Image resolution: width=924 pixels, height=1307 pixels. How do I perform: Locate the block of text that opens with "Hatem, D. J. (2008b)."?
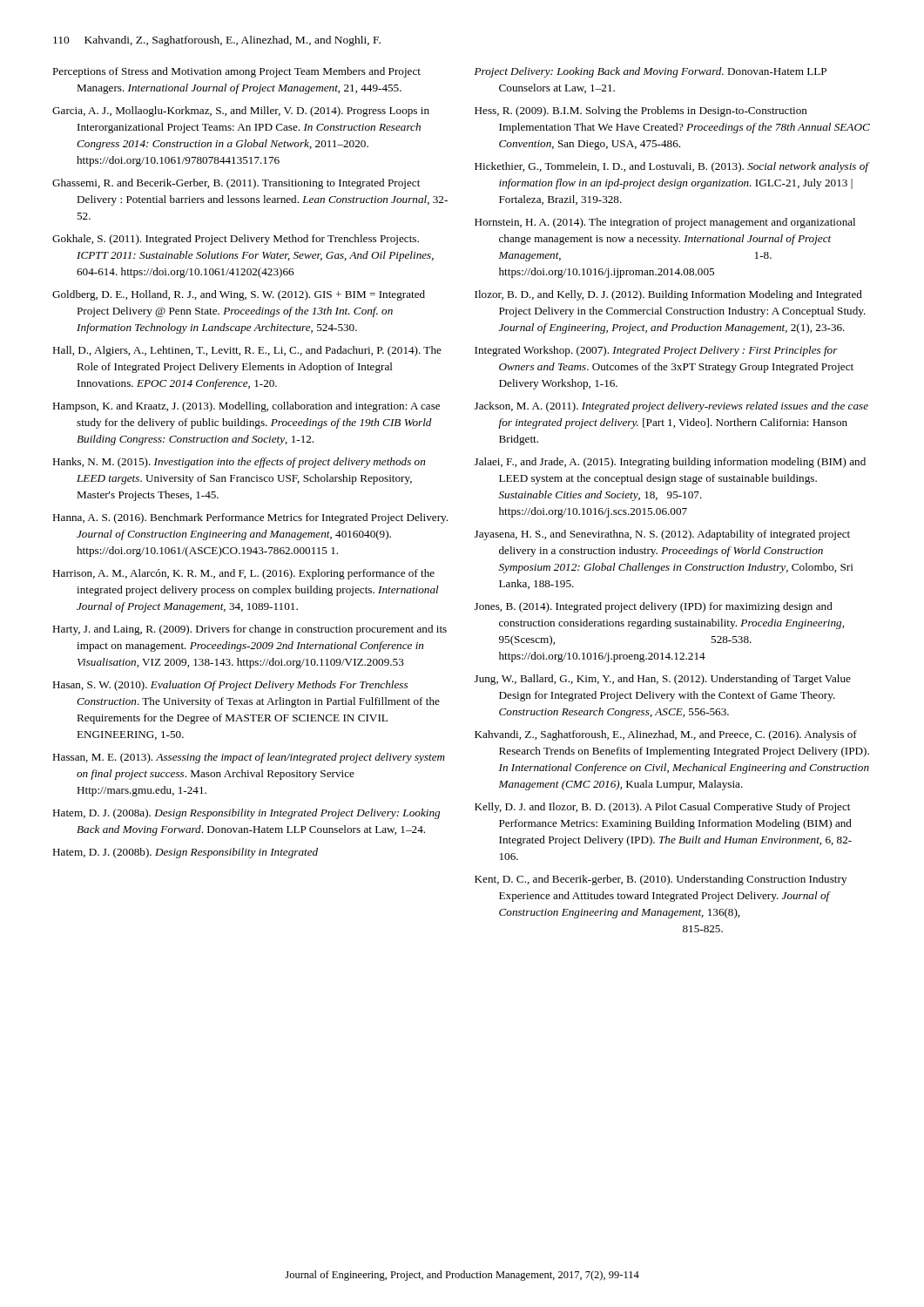tap(185, 852)
